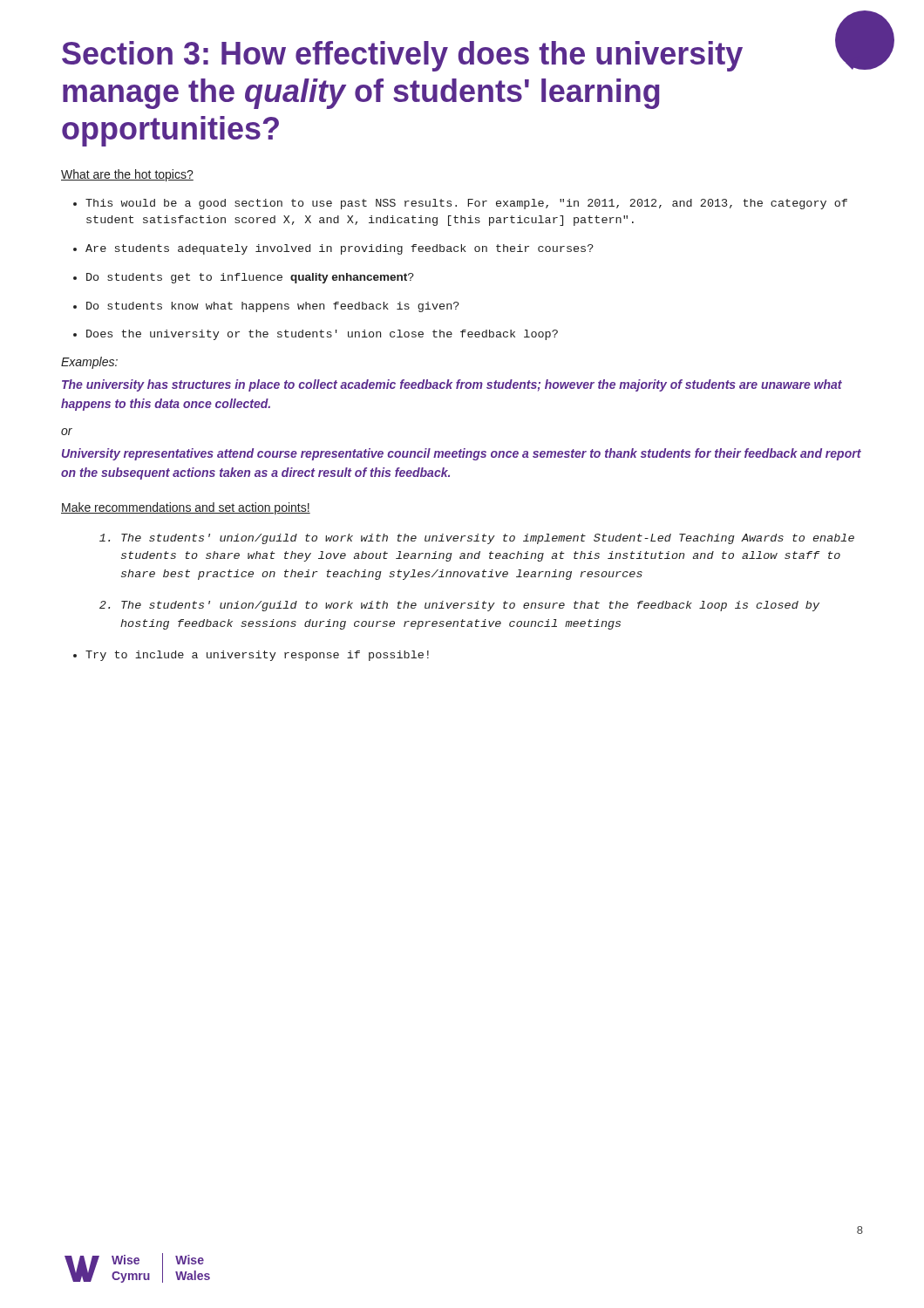Navigate to the element starting "The university has structures in place"
The width and height of the screenshot is (924, 1308).
451,394
